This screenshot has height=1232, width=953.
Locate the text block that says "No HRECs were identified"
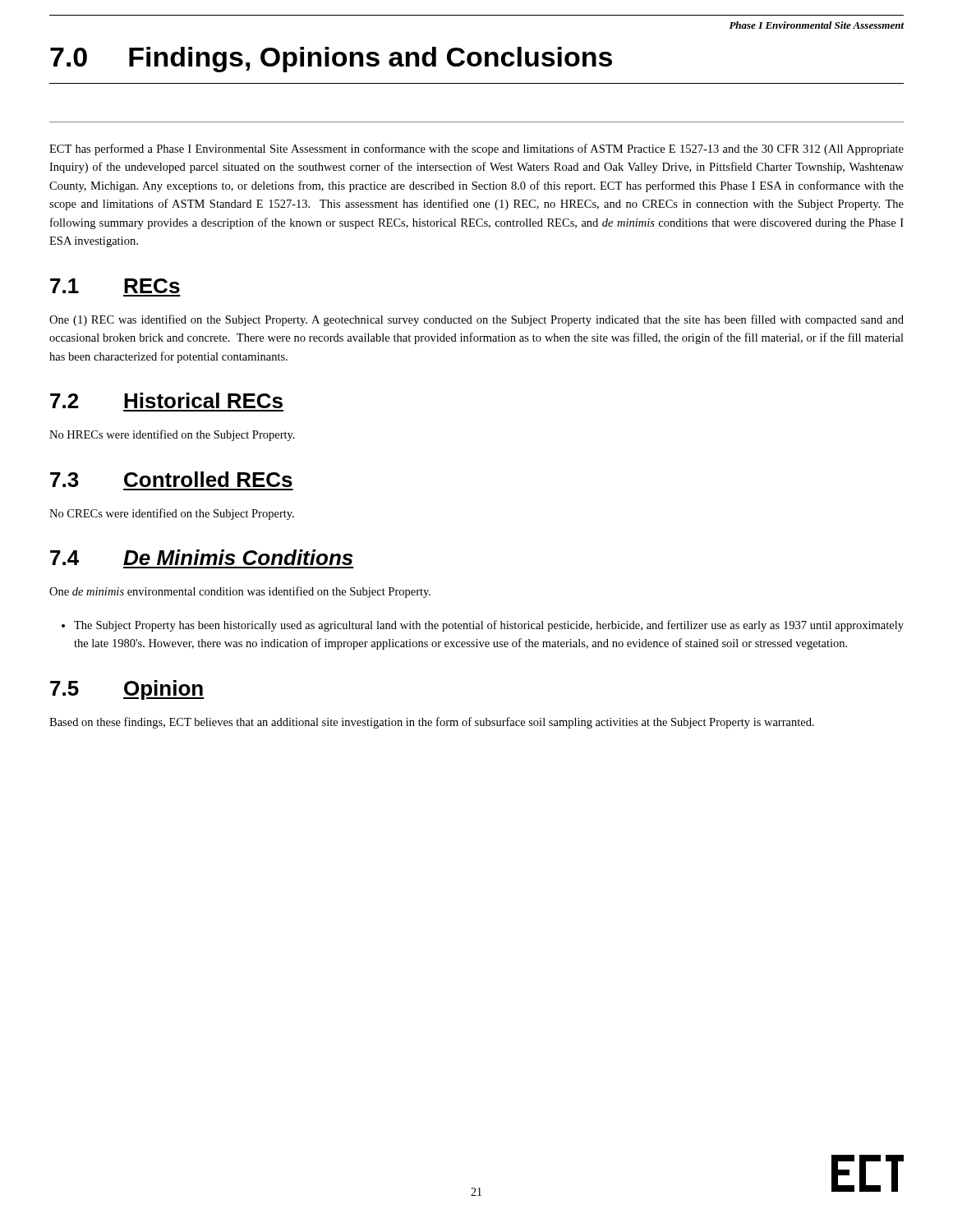[172, 435]
